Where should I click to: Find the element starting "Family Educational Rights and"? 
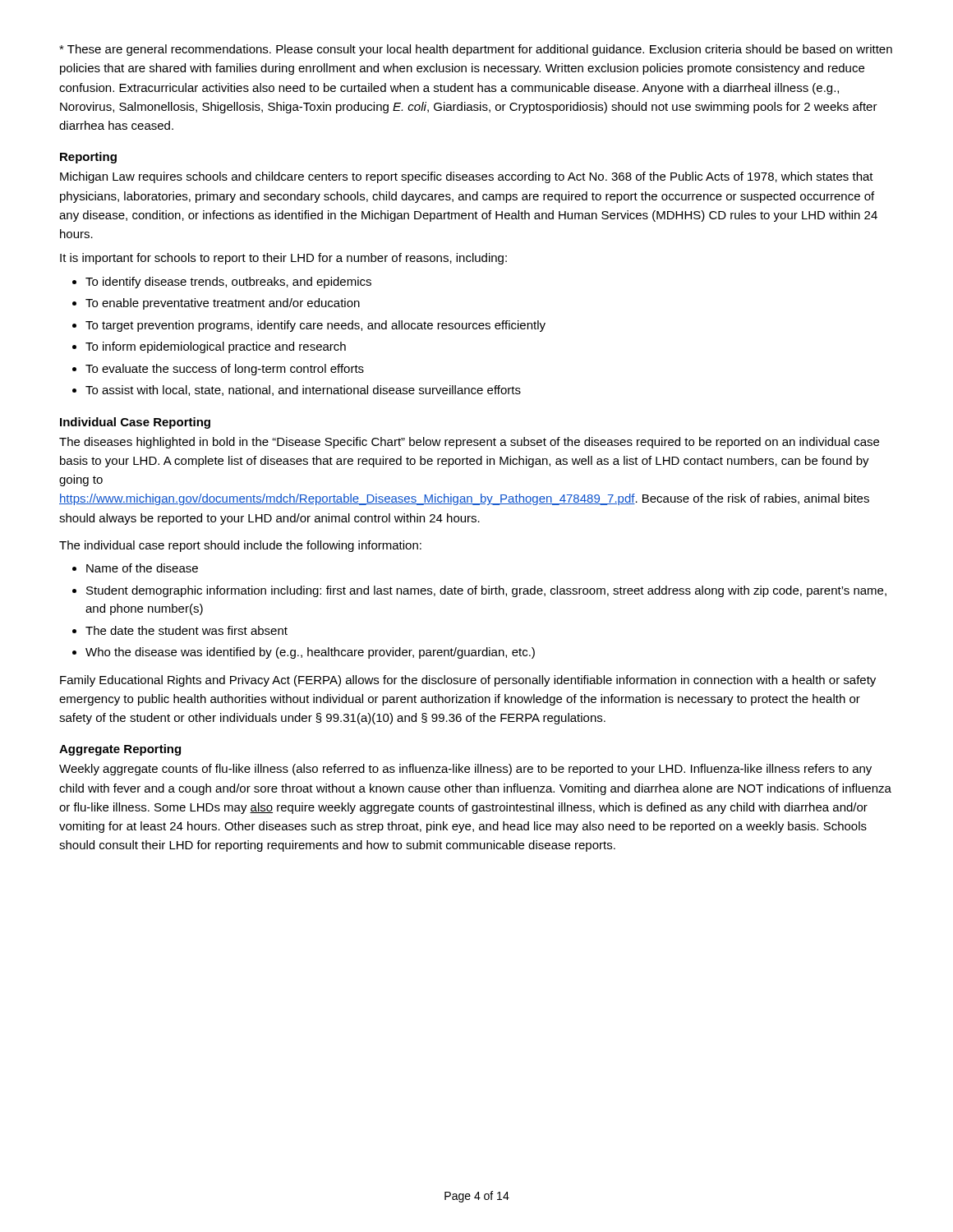tap(468, 698)
